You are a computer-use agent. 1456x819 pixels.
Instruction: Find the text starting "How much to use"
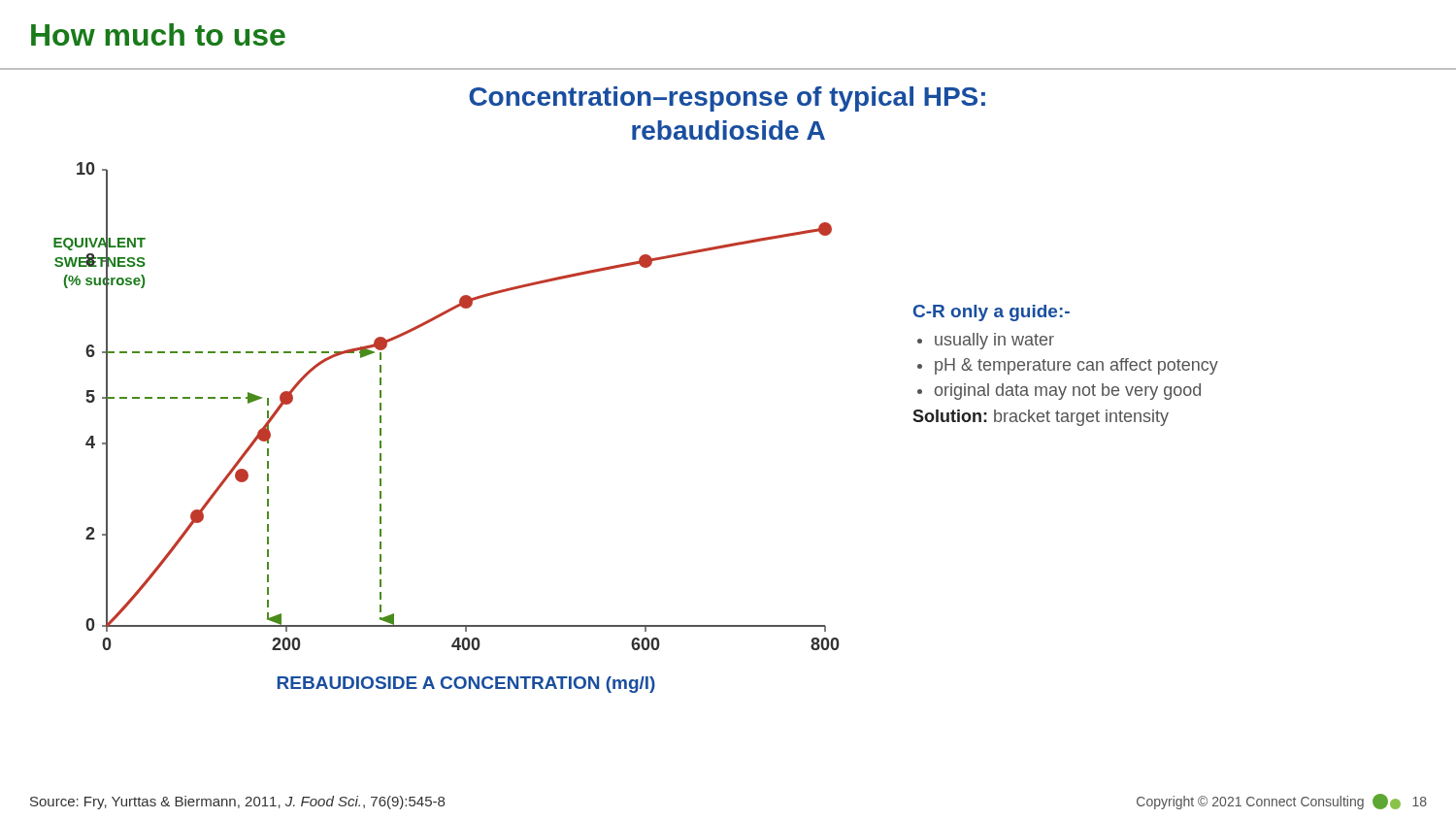click(x=158, y=35)
